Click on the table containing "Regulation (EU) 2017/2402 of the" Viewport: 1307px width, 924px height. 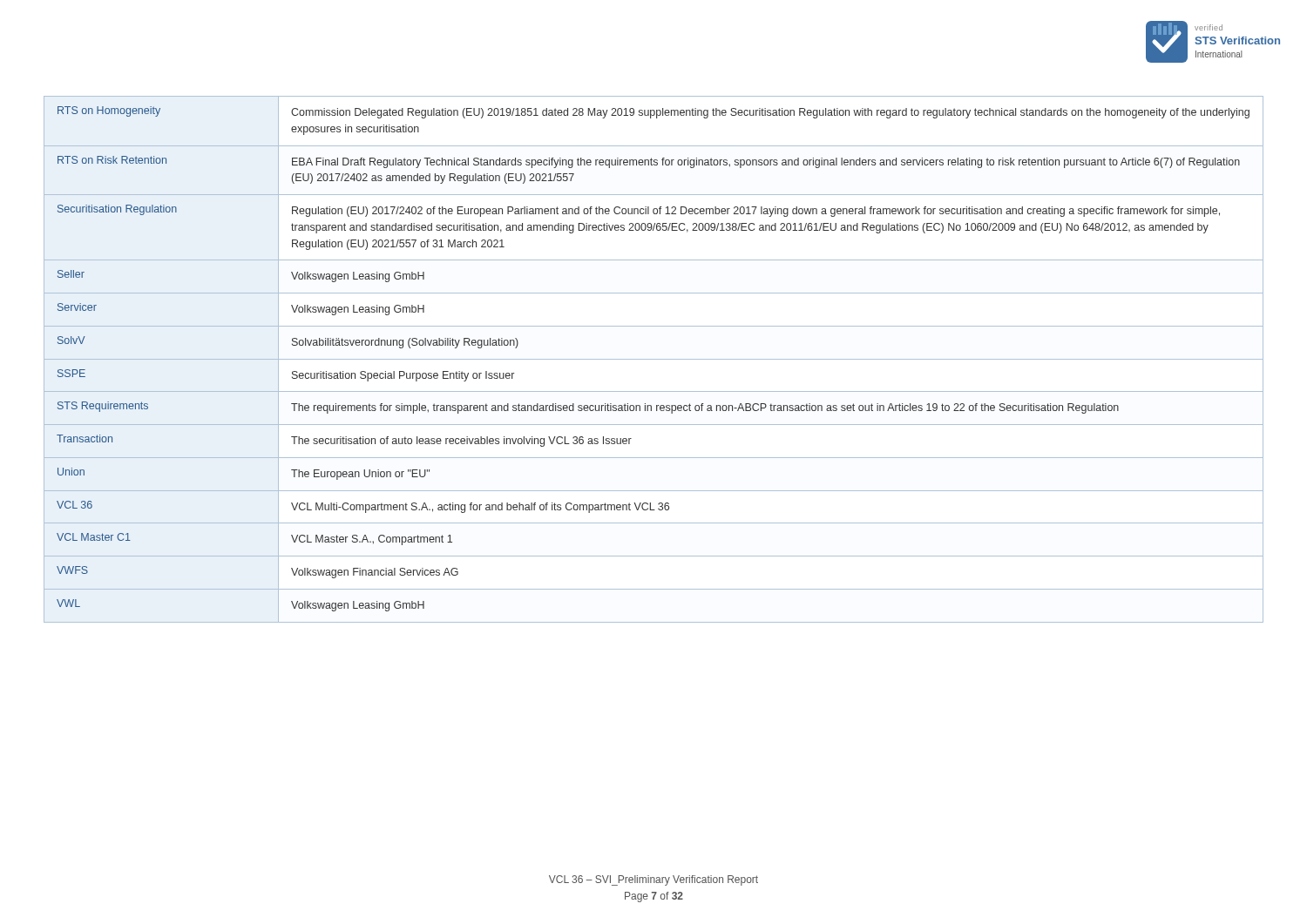[654, 359]
